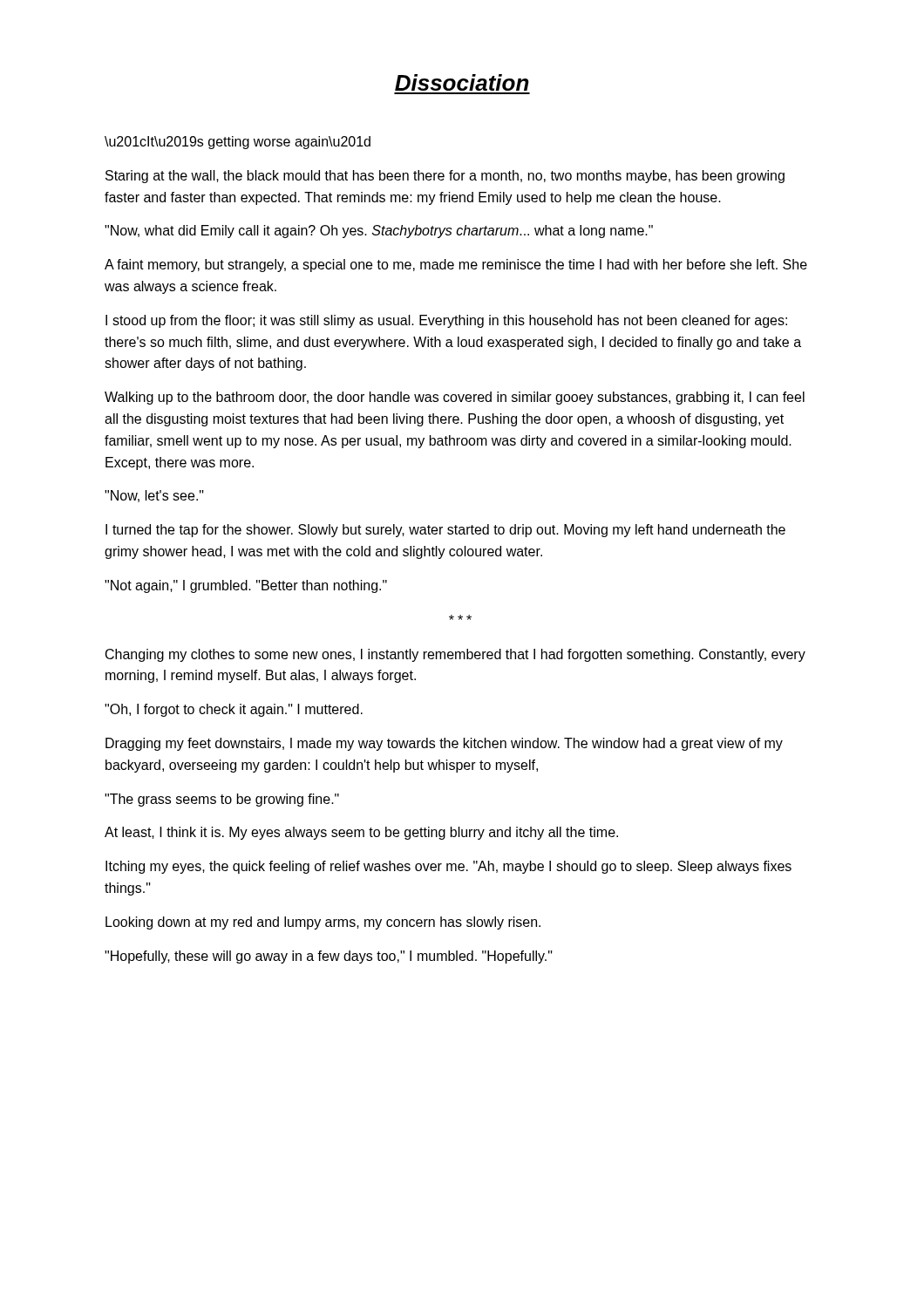The height and width of the screenshot is (1308, 924).
Task: Click on the block starting ""Oh, I forgot to"
Action: [x=234, y=710]
